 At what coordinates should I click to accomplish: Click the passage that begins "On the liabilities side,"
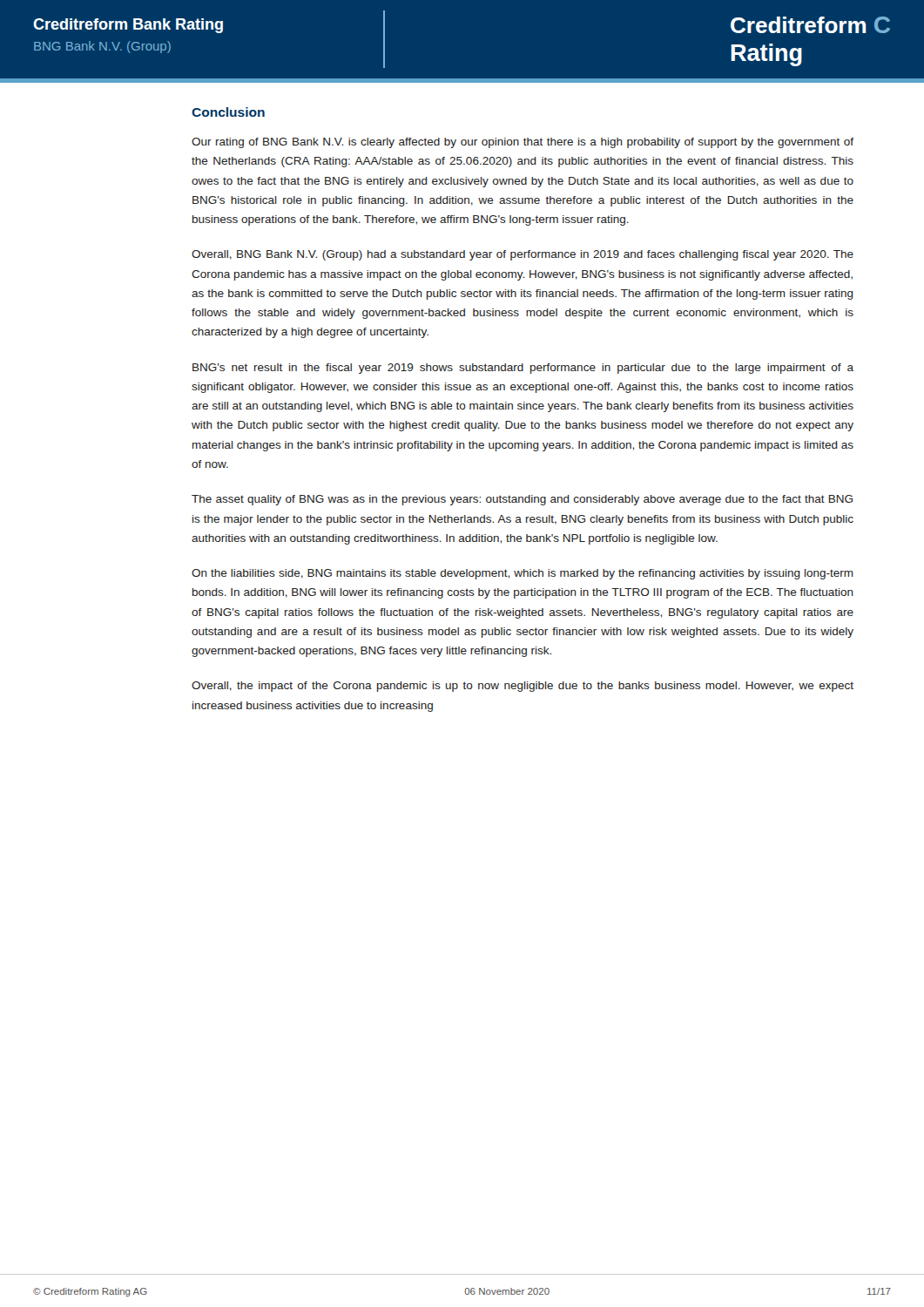[x=523, y=612]
